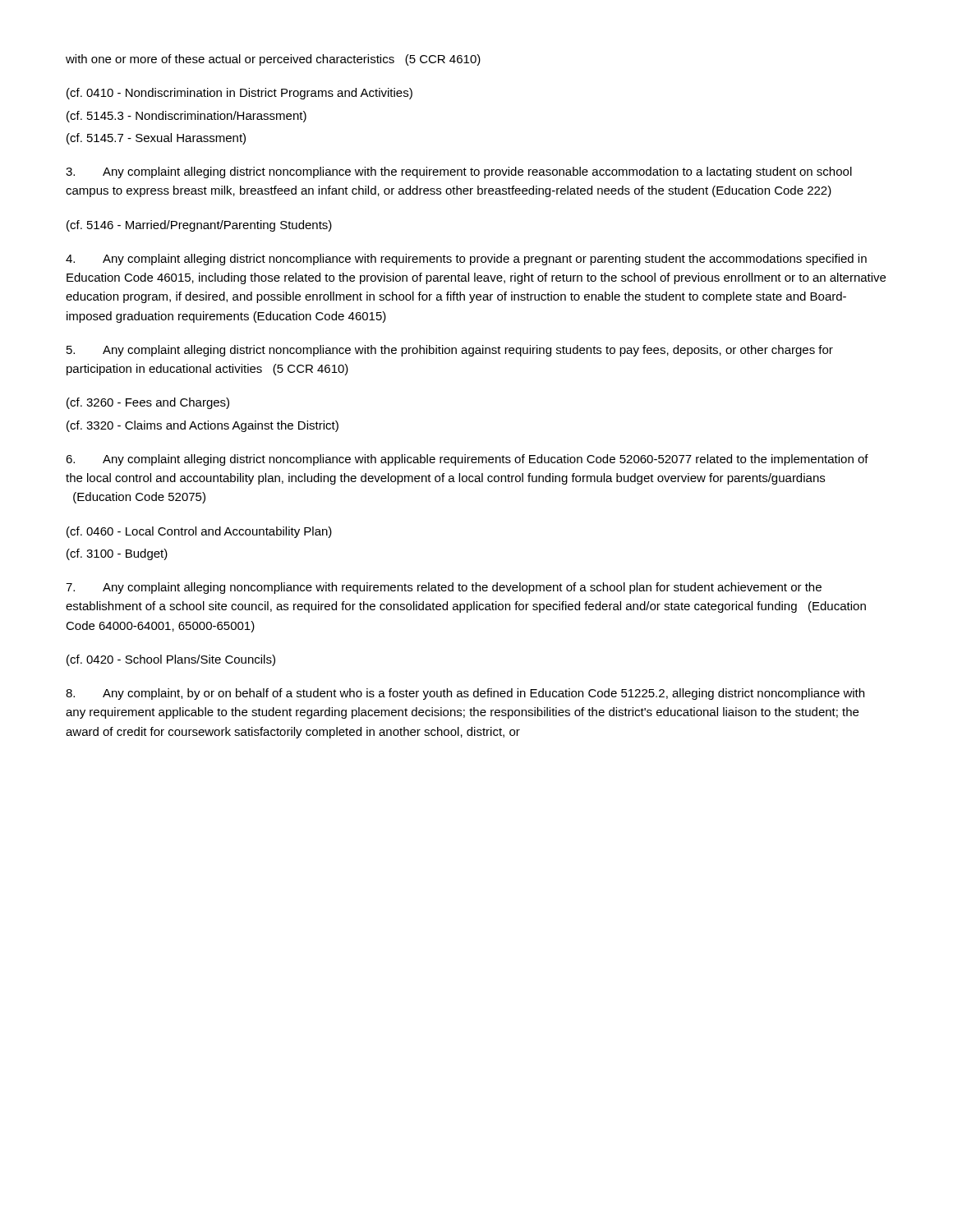
Task: Locate the block of text that opens with "Any complaint alleging district noncompliance with the requirement"
Action: 459,181
